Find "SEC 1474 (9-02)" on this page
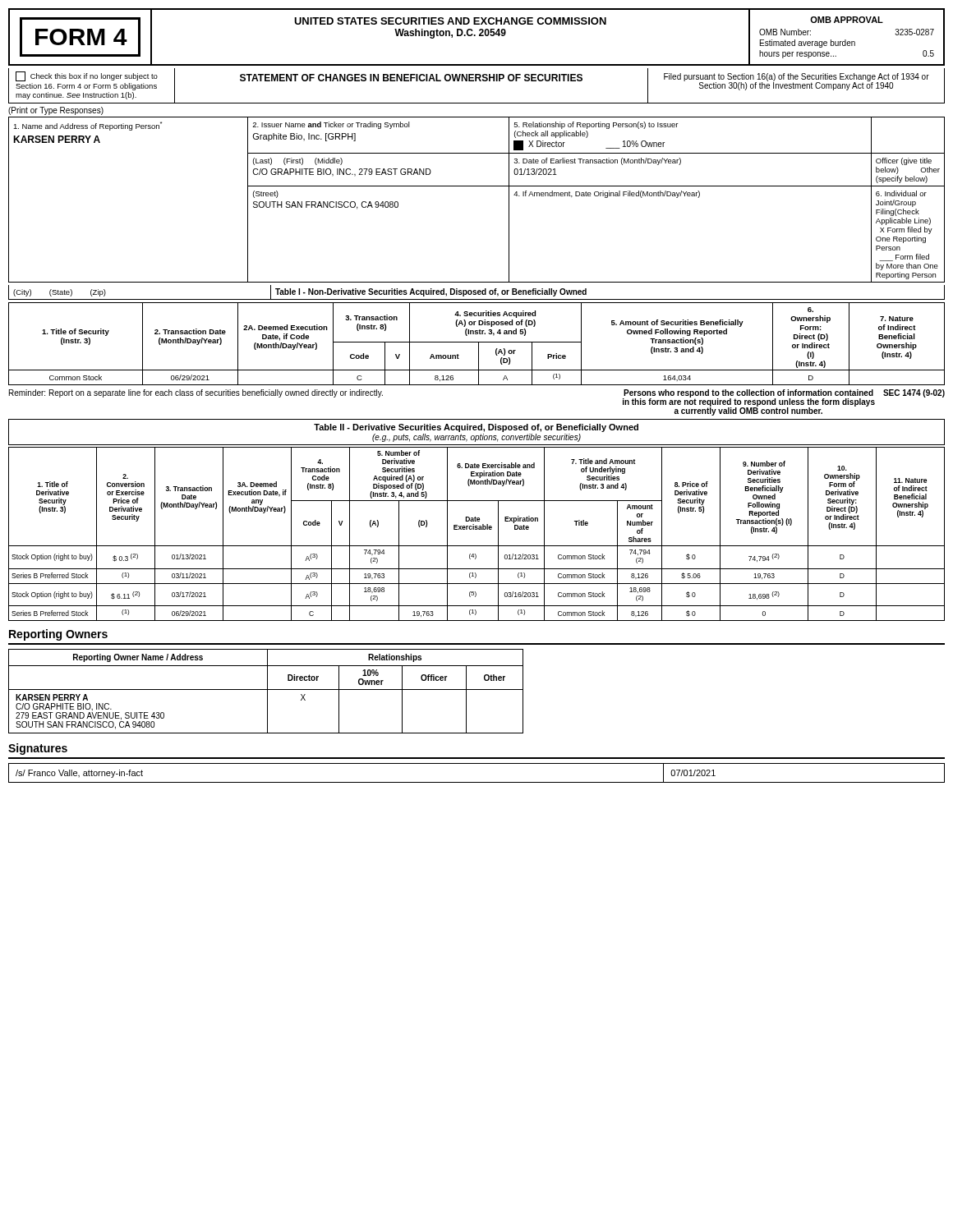 (x=914, y=393)
